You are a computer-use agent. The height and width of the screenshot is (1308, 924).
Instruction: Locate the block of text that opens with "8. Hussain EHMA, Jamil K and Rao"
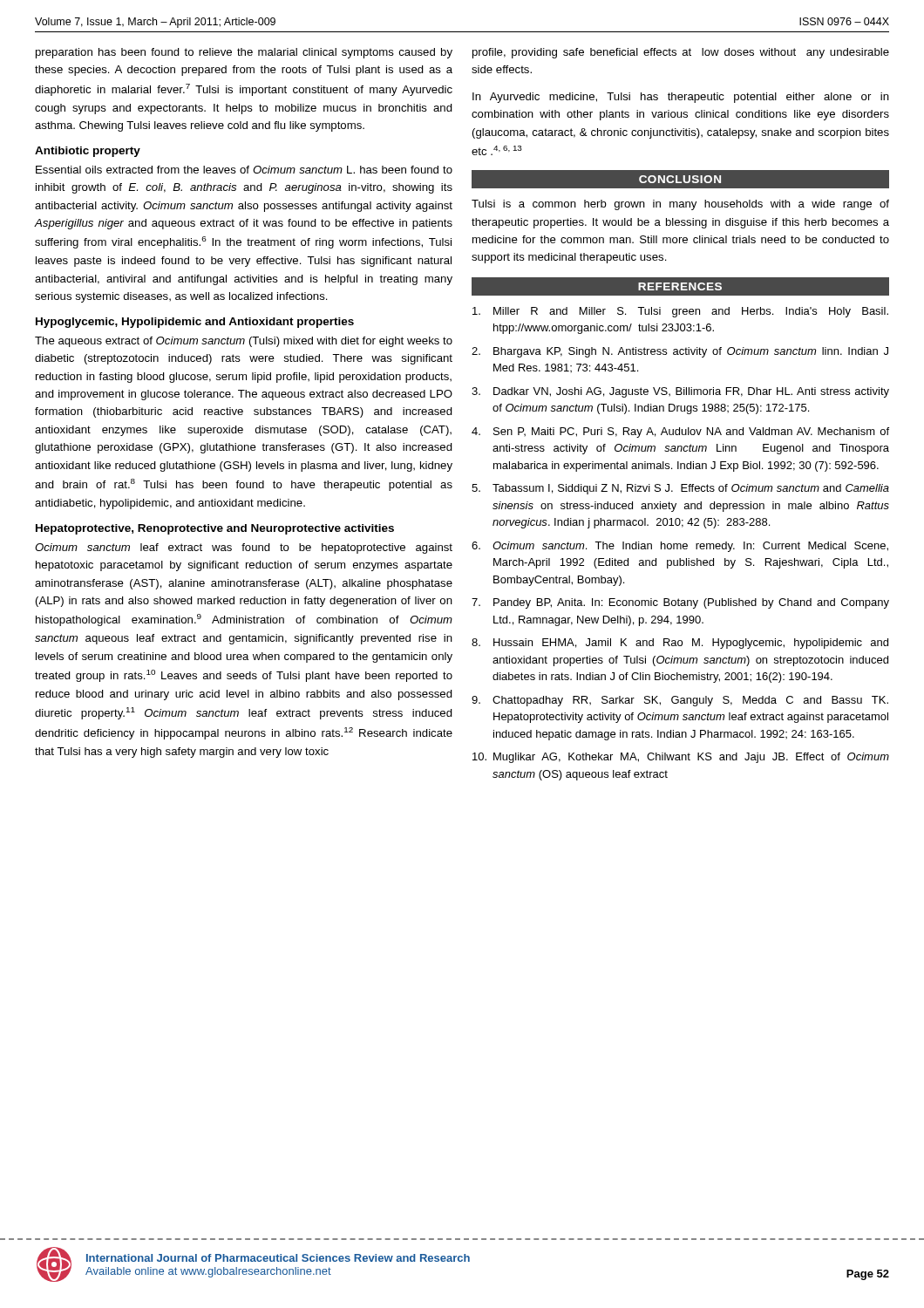coord(680,660)
